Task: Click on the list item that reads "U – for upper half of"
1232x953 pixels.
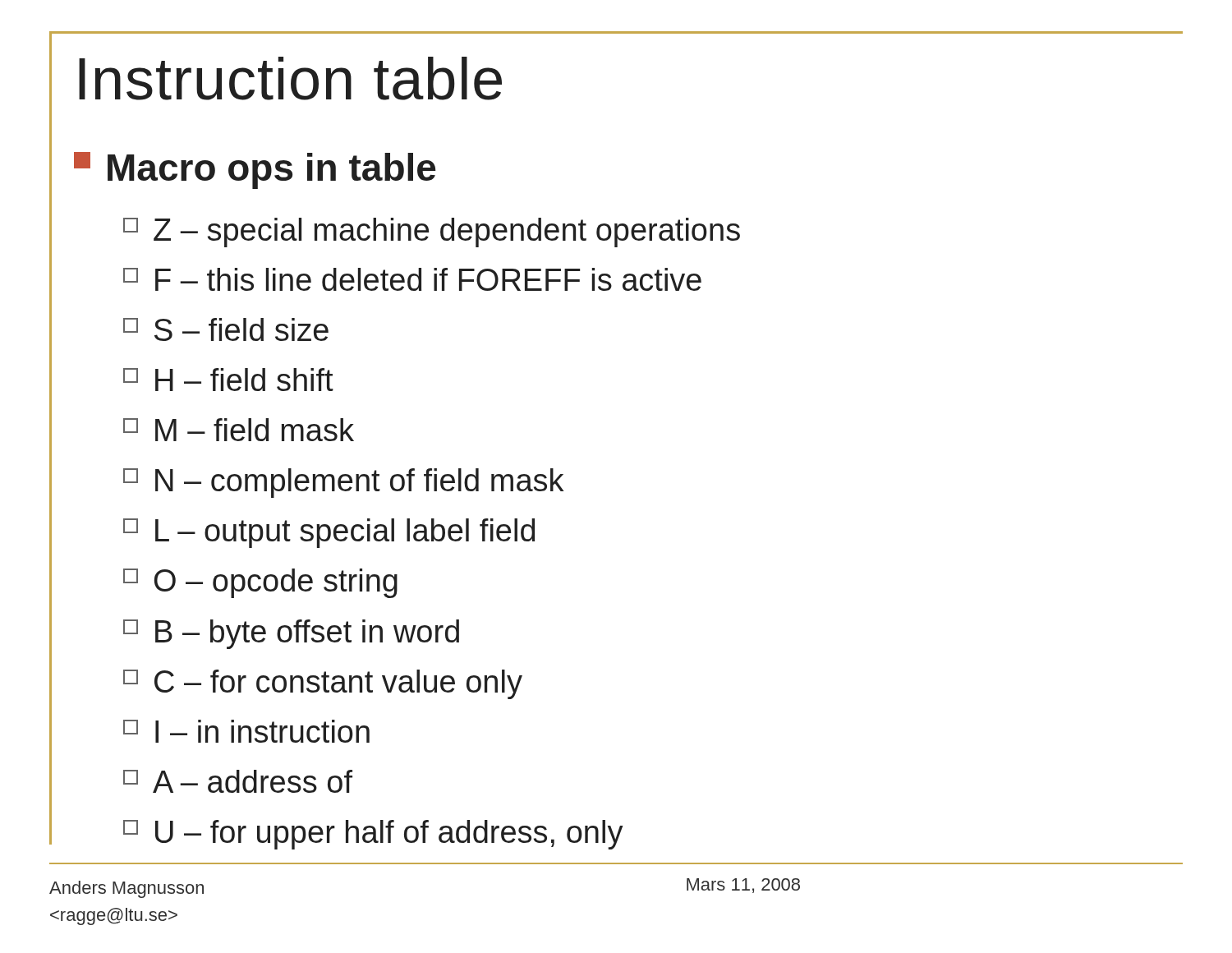Action: point(373,833)
